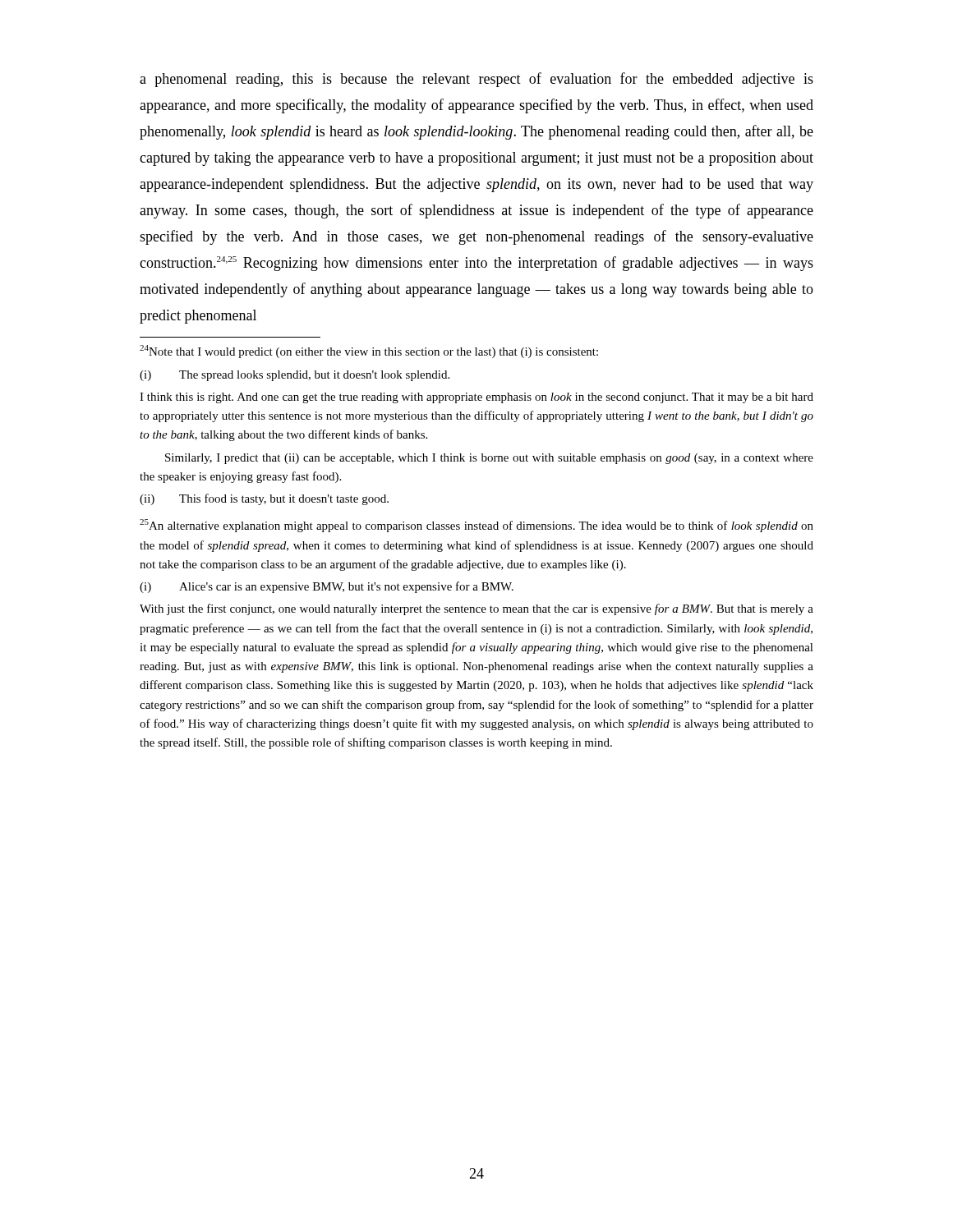Select the footnote that says "25An alternative explanation might appeal"
This screenshot has height=1232, width=953.
(x=476, y=635)
